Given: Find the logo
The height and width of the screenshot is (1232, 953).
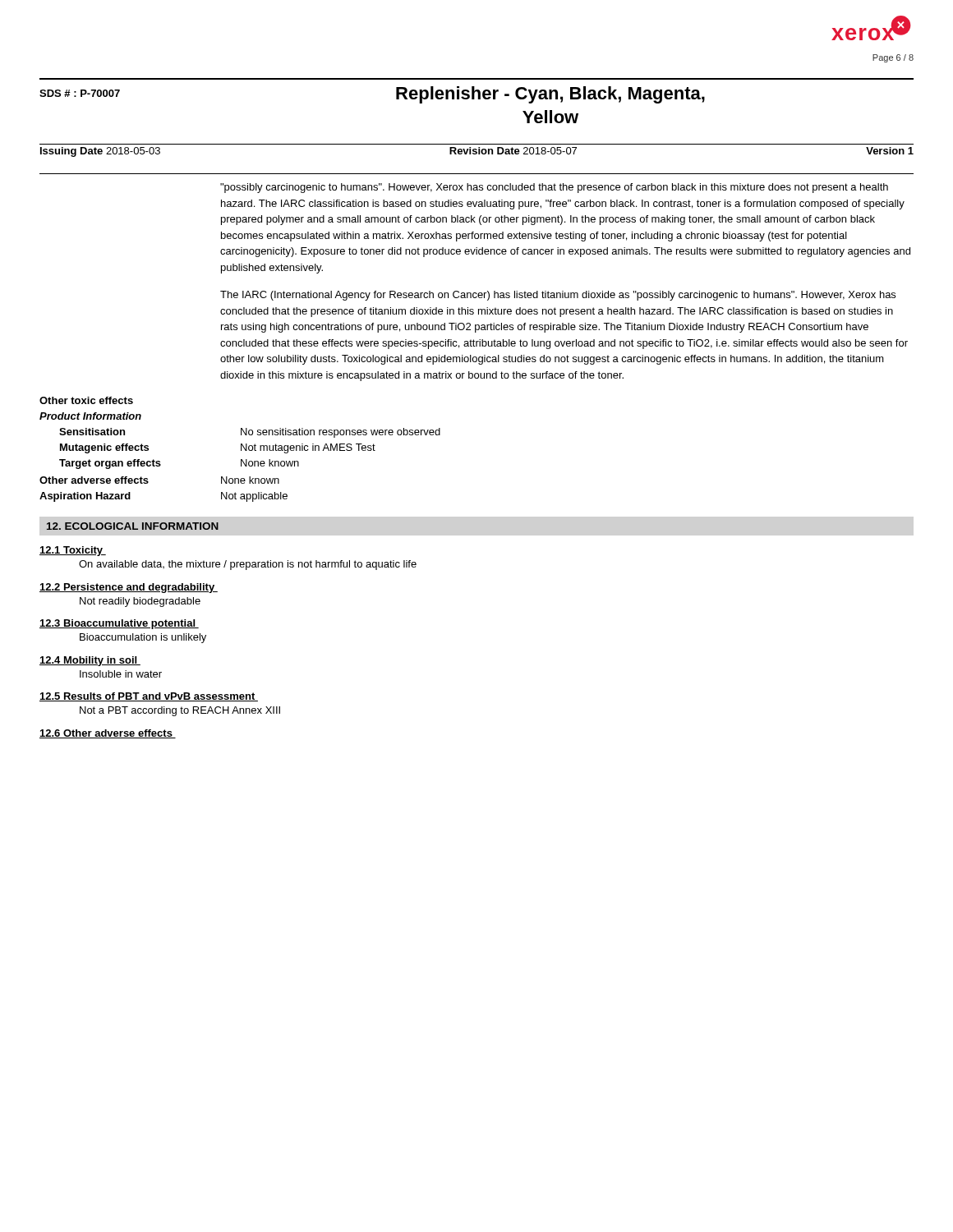Looking at the screenshot, I should (x=872, y=39).
